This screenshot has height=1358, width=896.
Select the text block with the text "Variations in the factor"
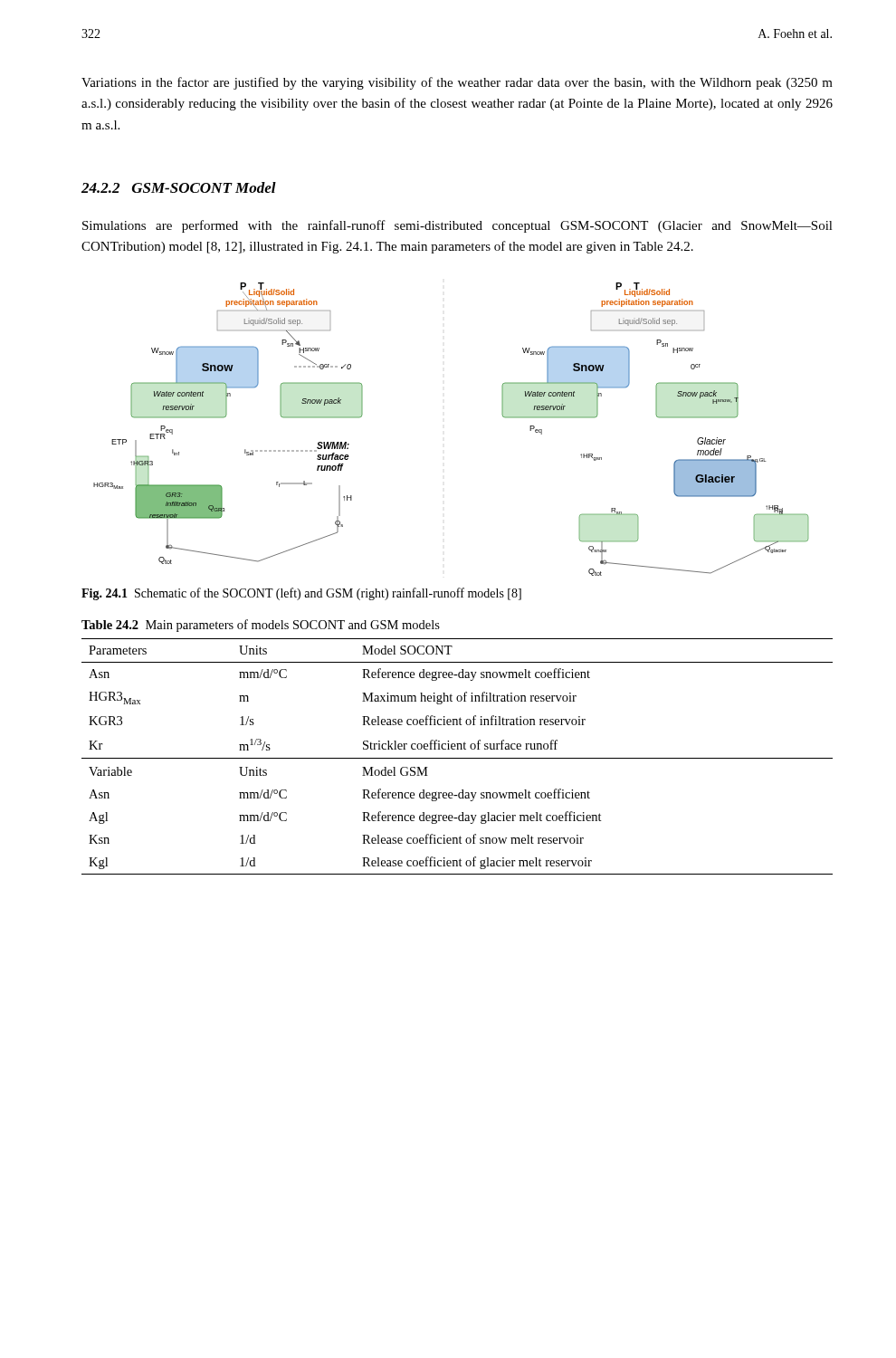tap(457, 103)
